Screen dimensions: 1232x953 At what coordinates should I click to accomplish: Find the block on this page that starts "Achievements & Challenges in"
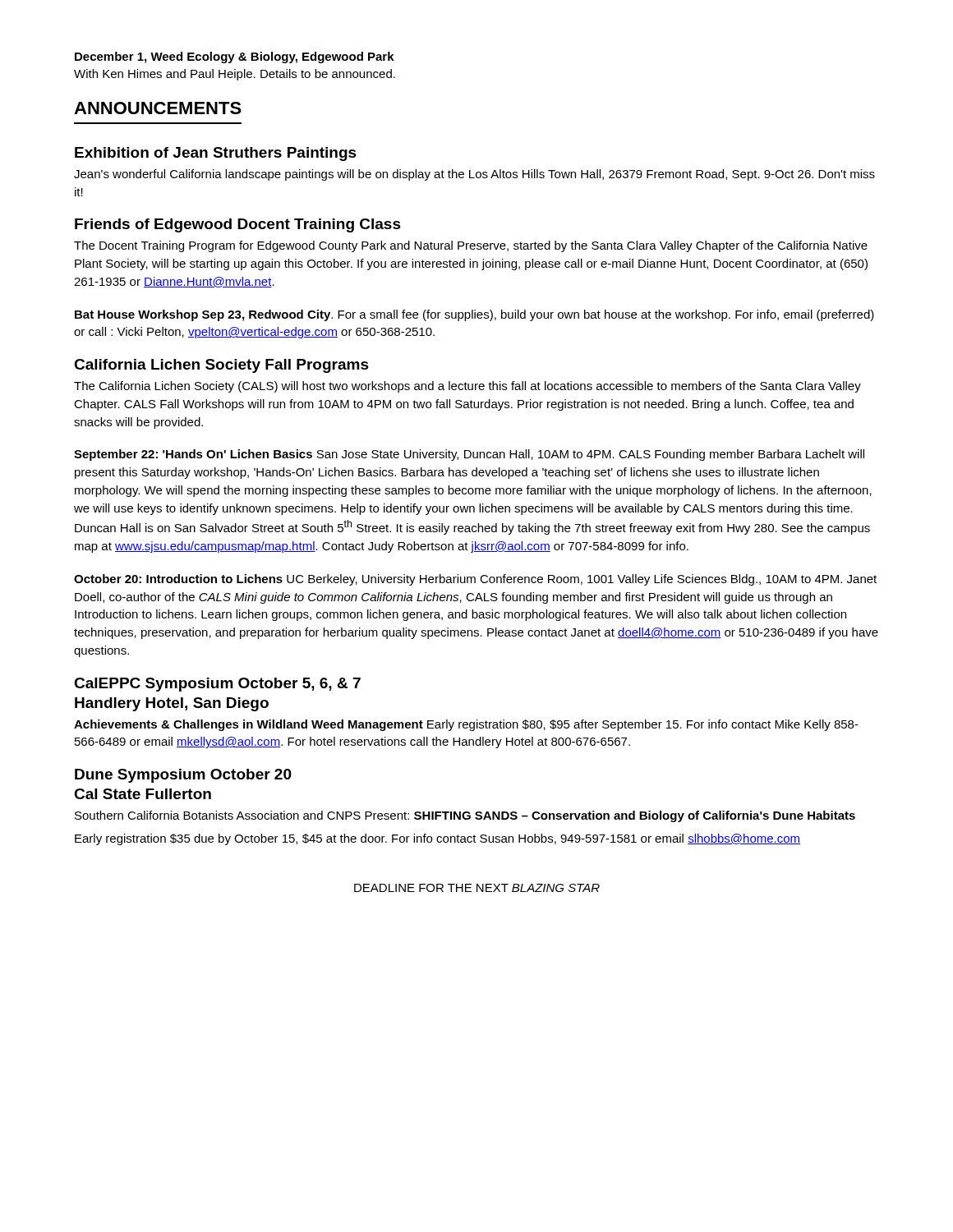pos(476,733)
